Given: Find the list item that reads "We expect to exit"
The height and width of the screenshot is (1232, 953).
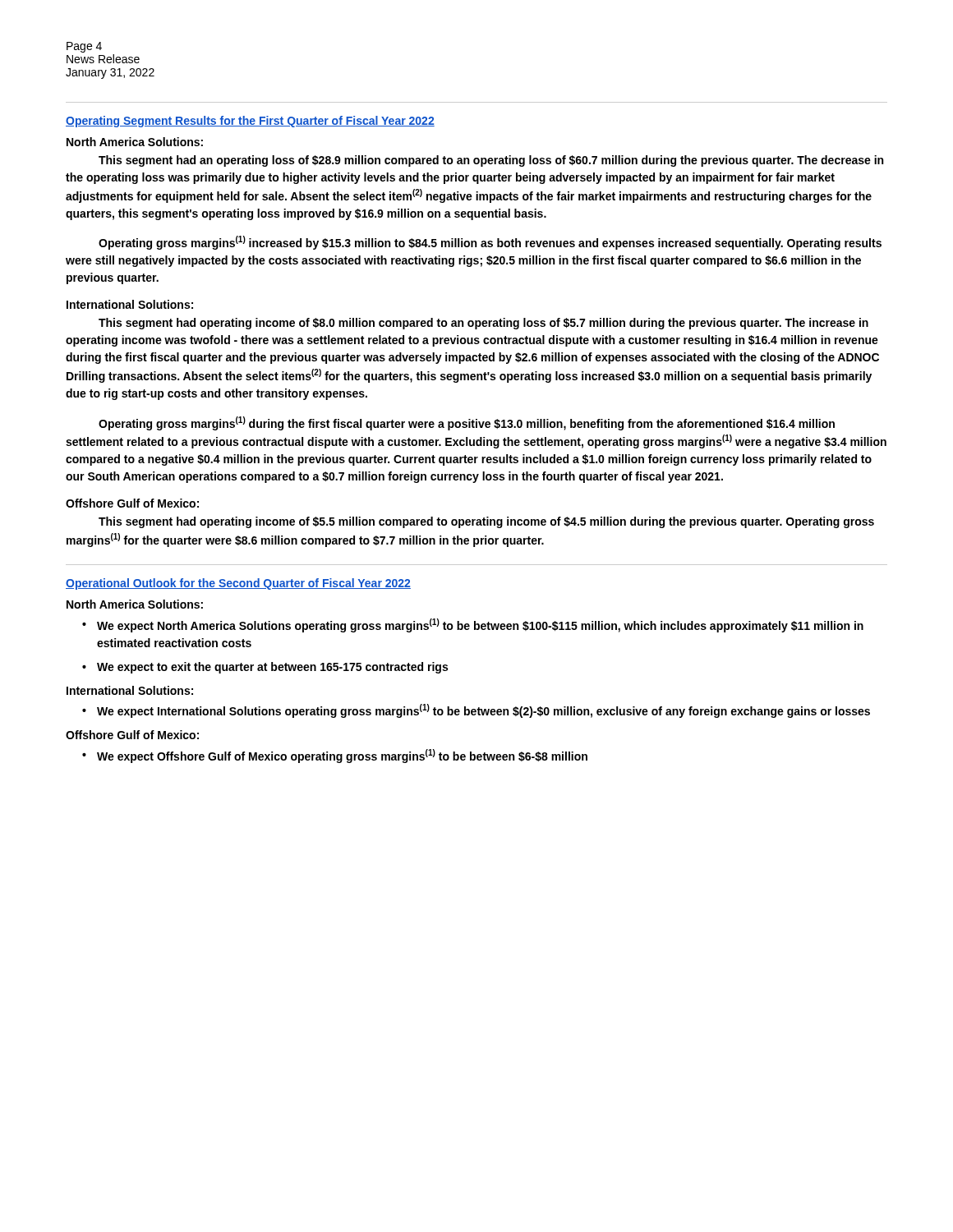Looking at the screenshot, I should point(265,668).
